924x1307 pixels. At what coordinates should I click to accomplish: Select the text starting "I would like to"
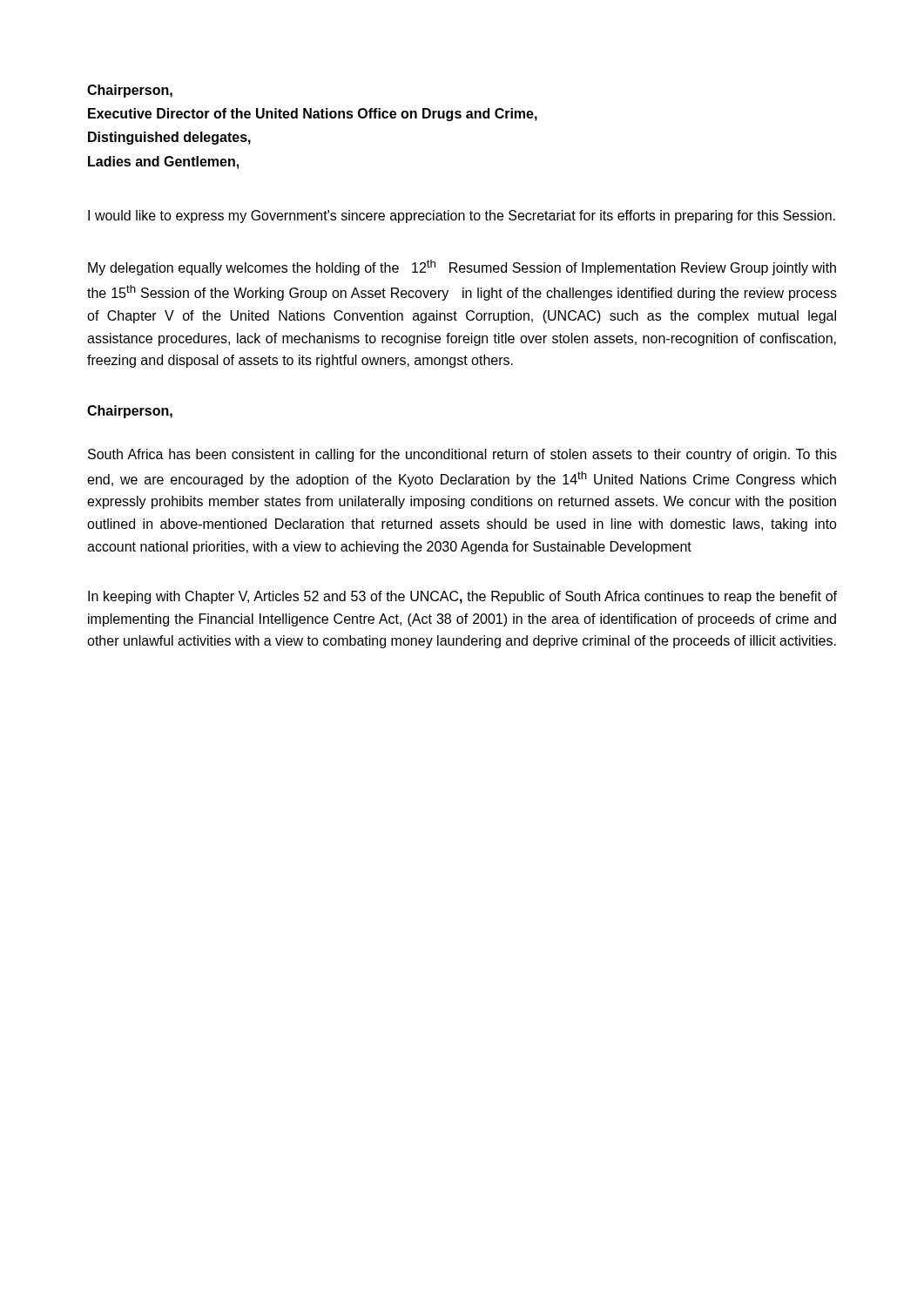[462, 215]
